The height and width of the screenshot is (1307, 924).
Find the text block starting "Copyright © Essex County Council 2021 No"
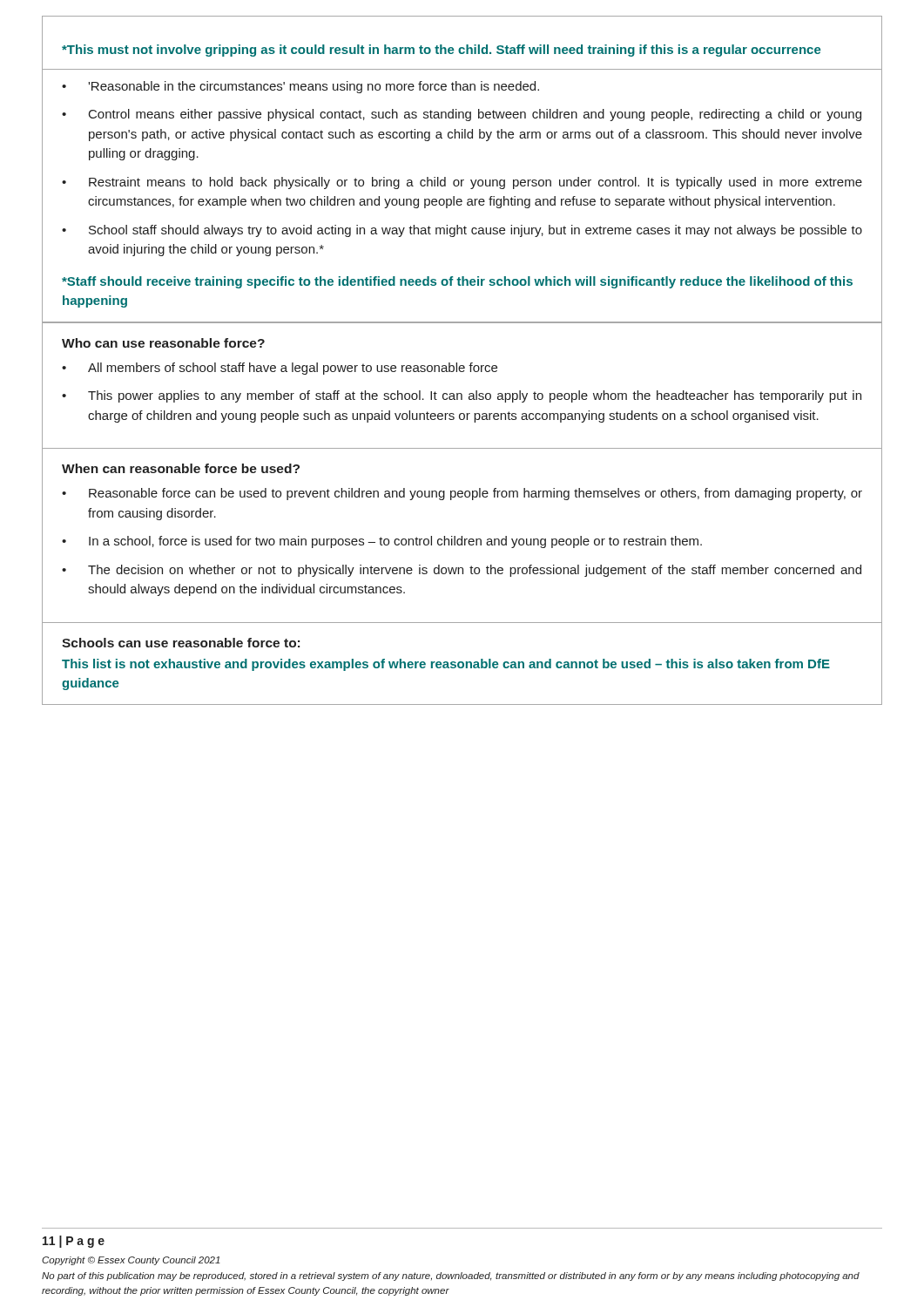(450, 1275)
